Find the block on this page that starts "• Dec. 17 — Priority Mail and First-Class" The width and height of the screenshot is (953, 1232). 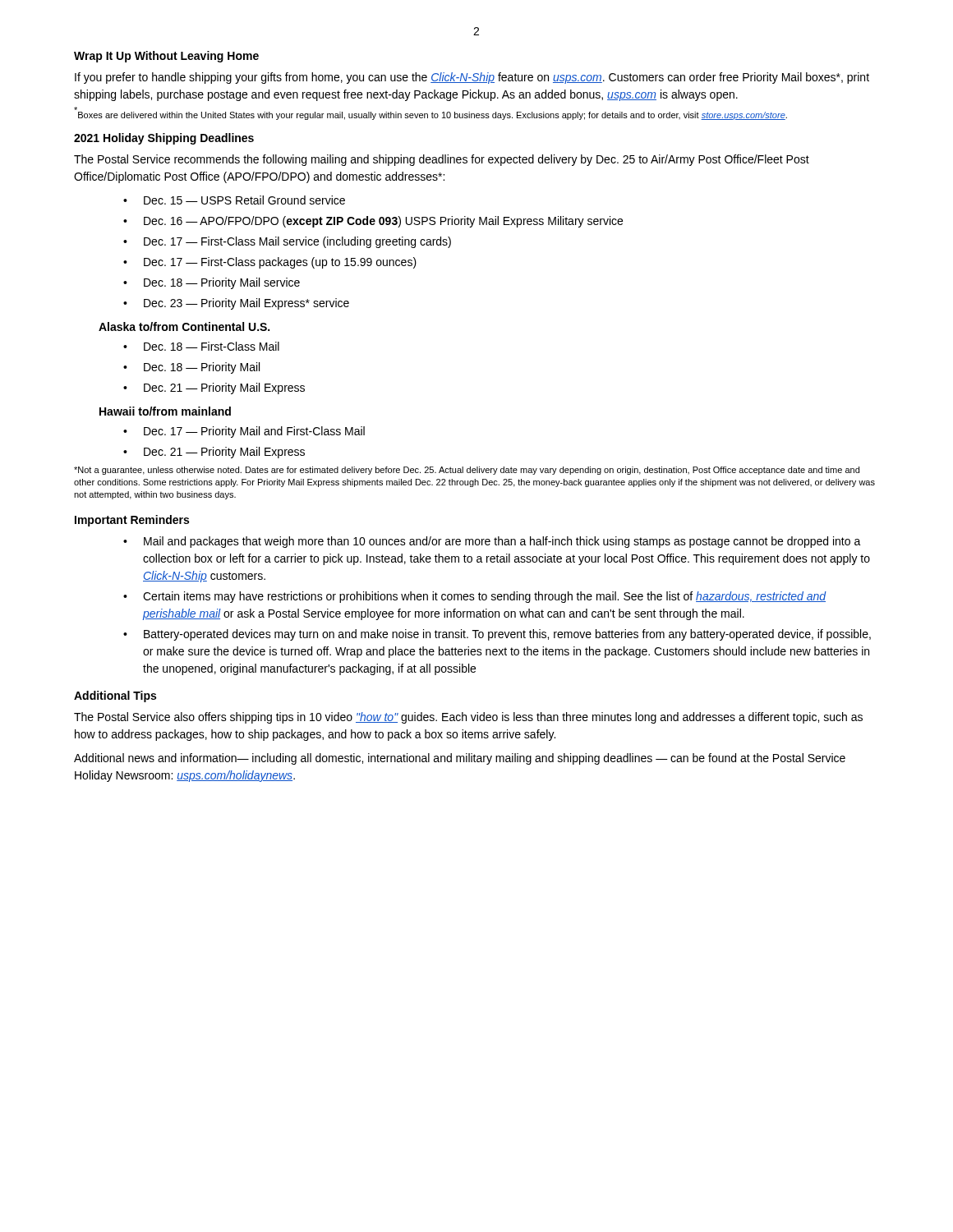244,432
